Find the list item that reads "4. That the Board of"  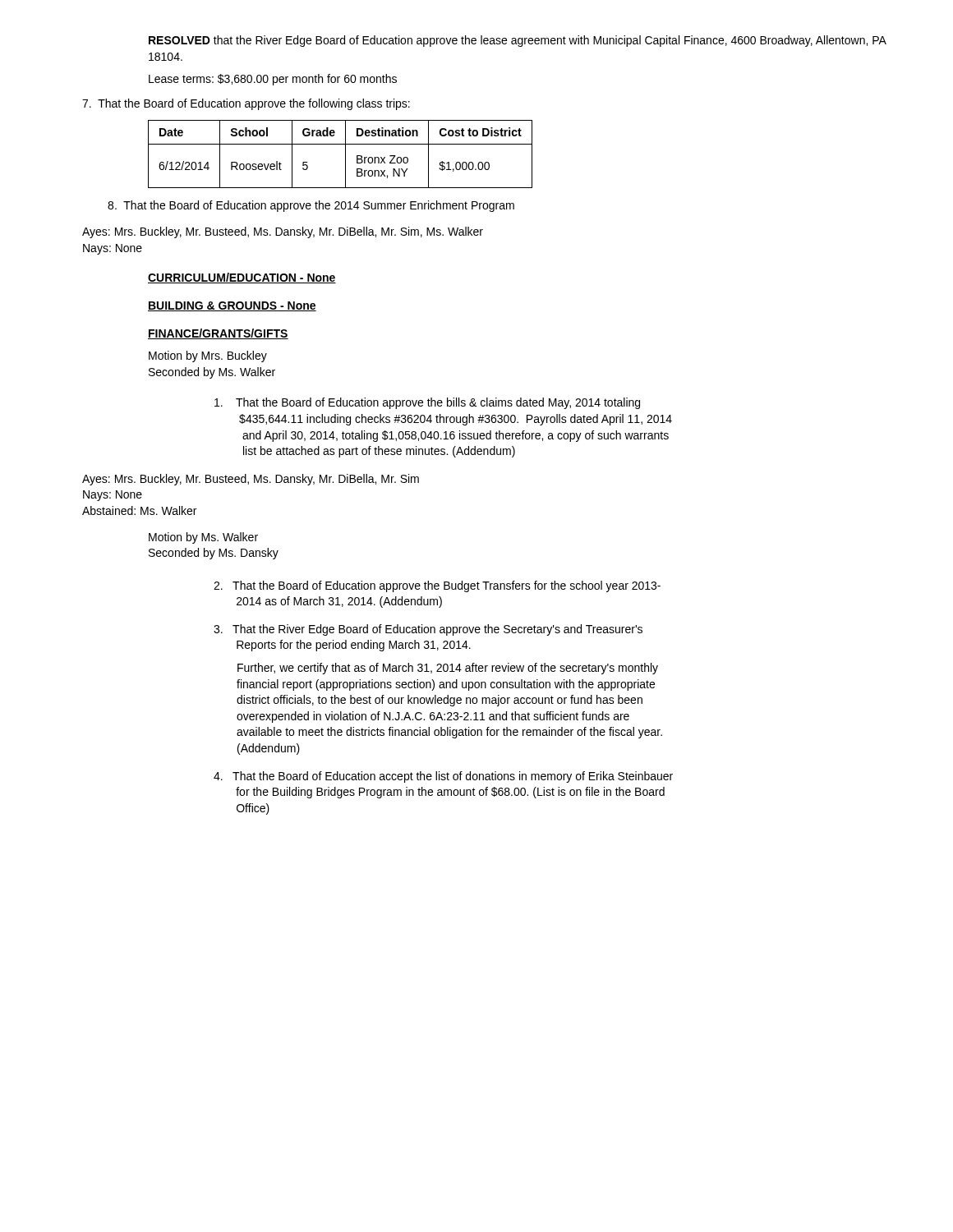(550, 793)
